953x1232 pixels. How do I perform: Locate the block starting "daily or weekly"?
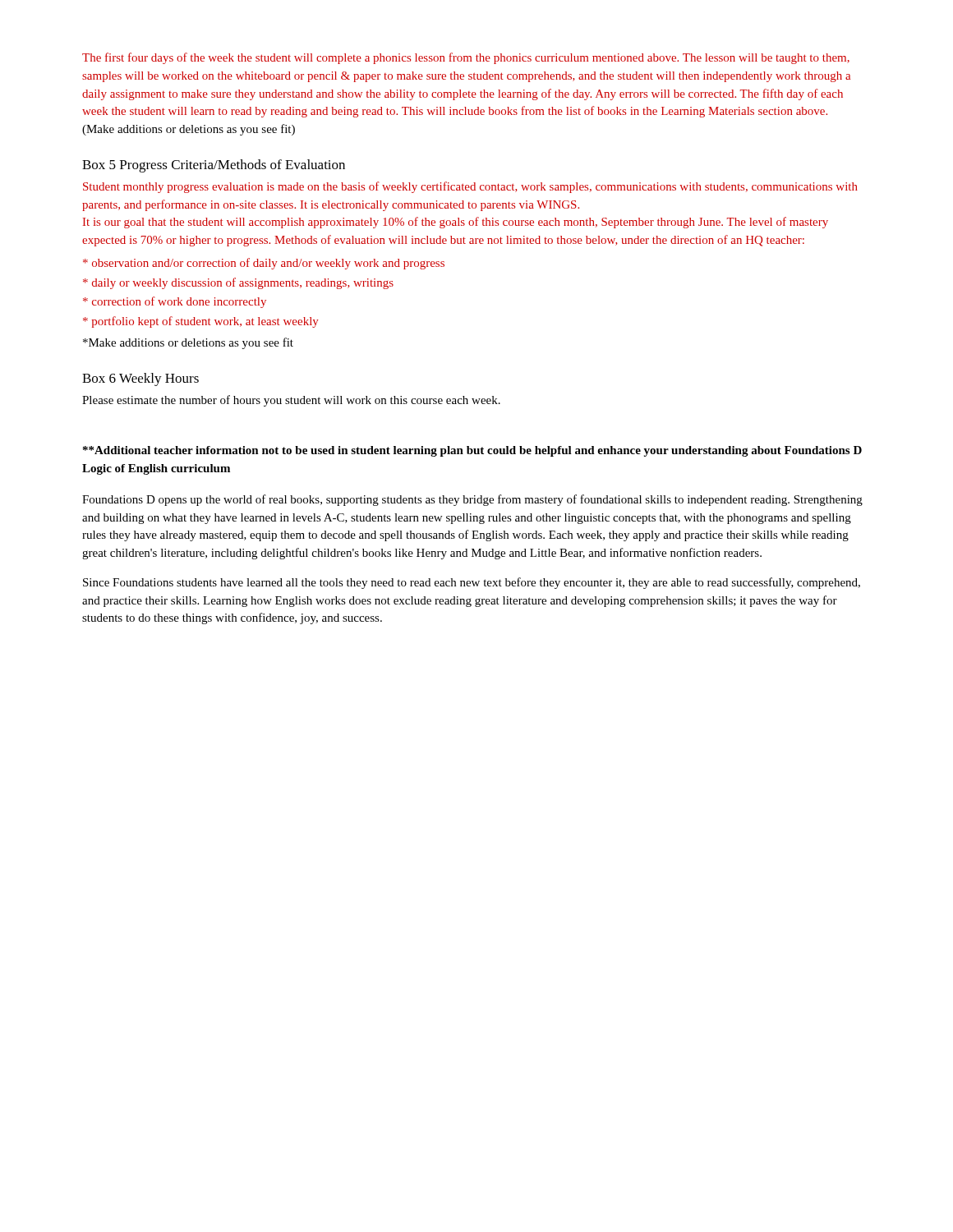(x=238, y=282)
